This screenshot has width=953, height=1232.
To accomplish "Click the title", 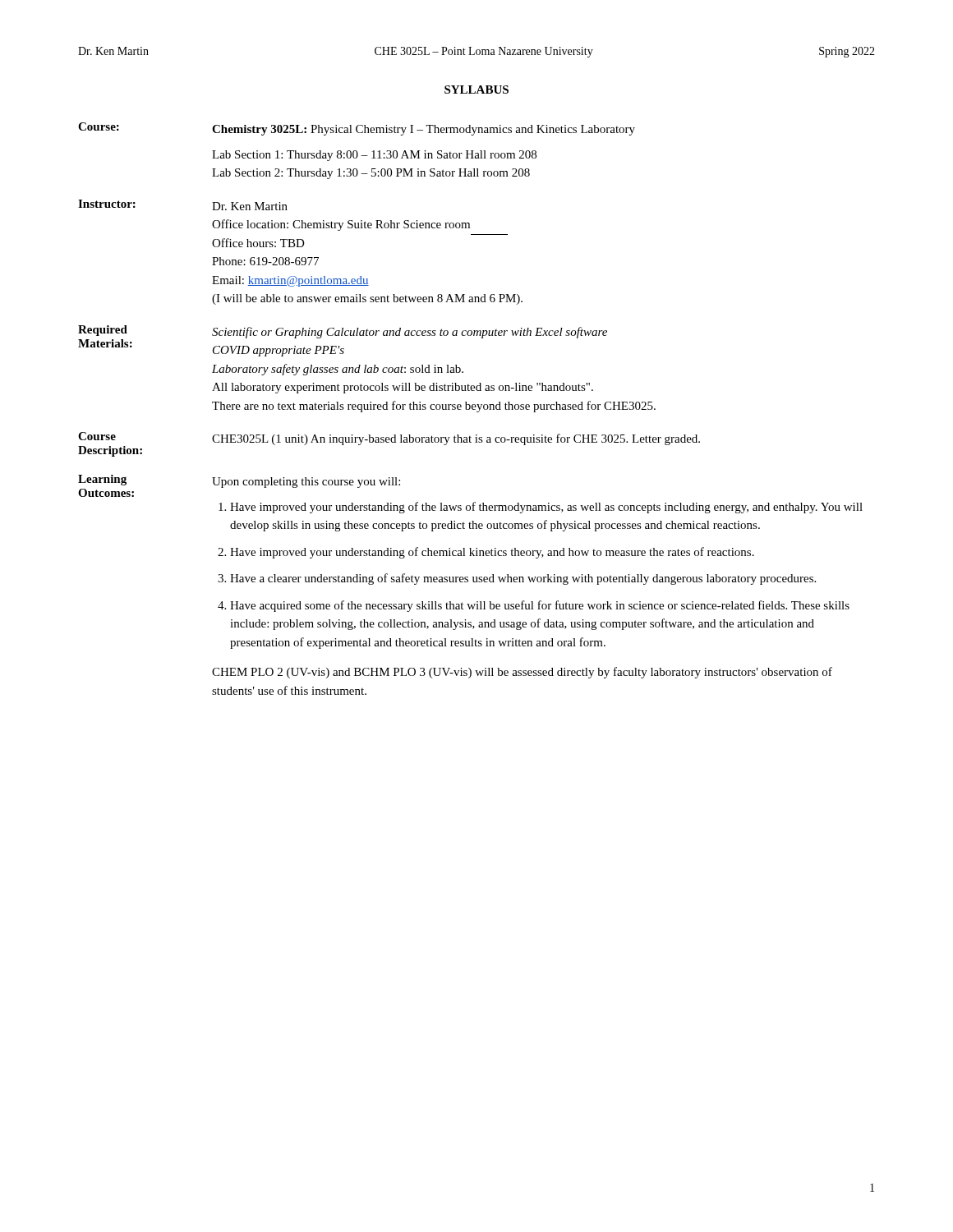I will coord(476,90).
